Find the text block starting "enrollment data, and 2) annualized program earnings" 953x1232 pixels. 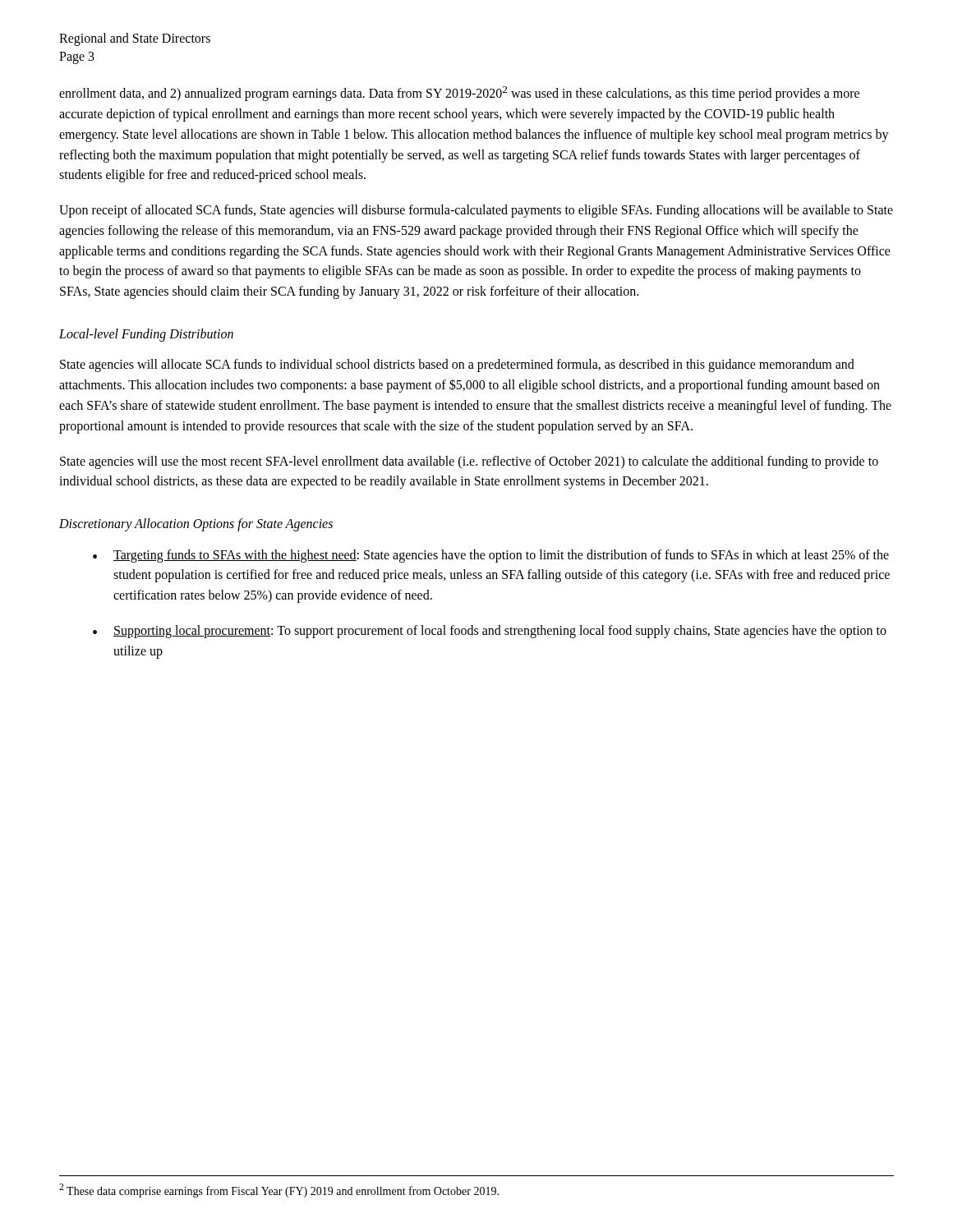474,132
